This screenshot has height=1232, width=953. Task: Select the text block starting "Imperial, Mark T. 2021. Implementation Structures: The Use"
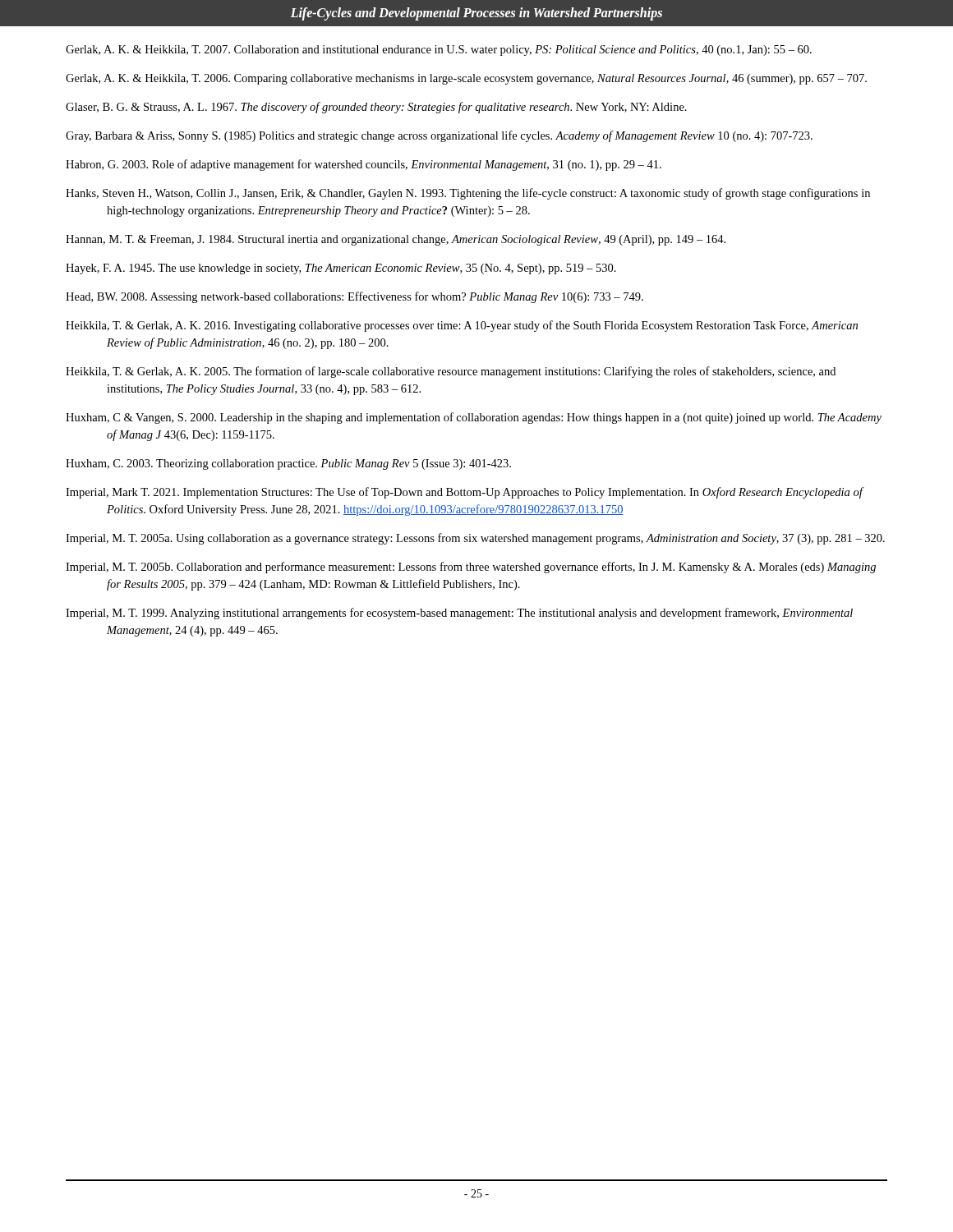tap(464, 501)
